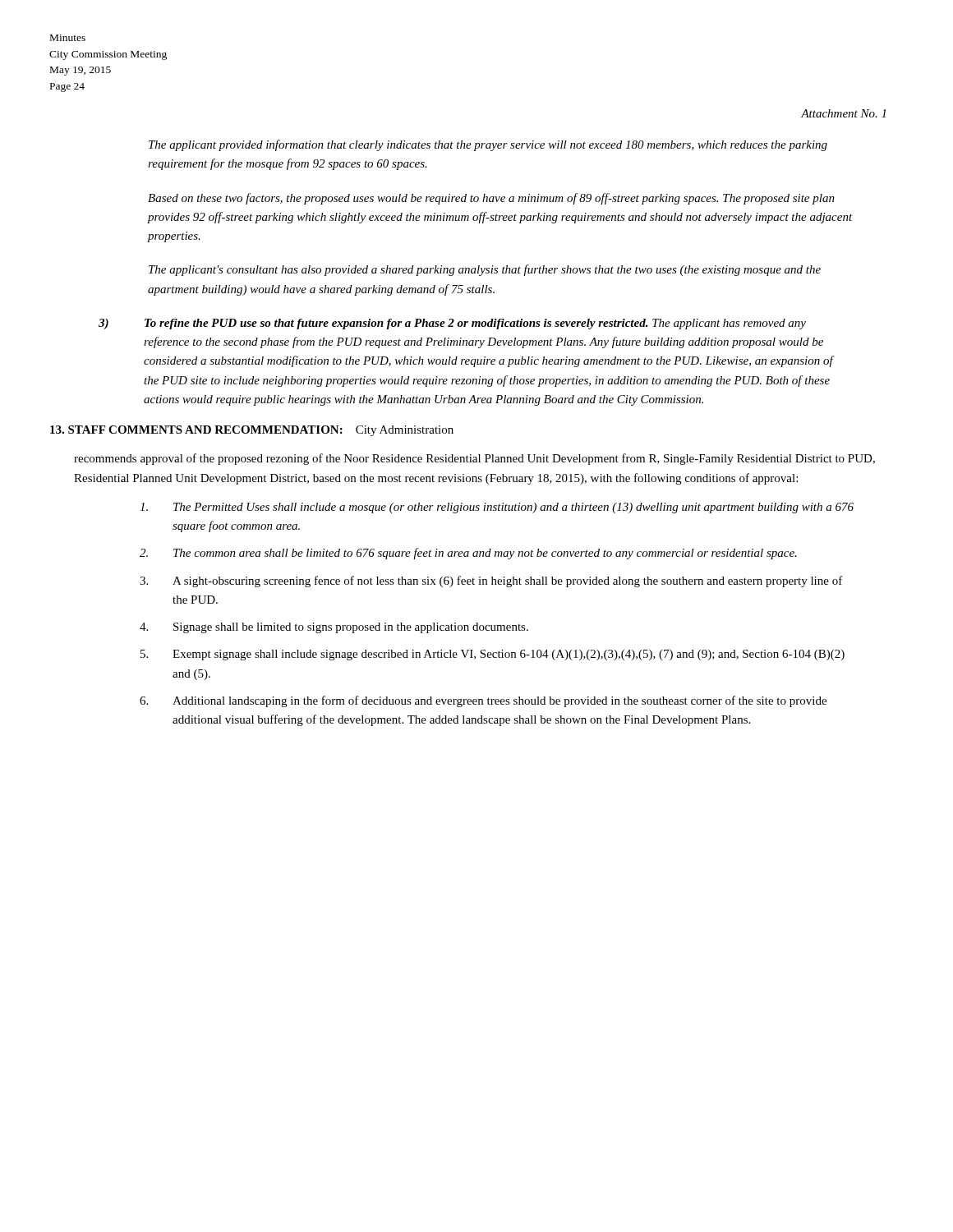Locate the section header that opens with "13. STAFF COMMENTS"
The height and width of the screenshot is (1232, 953).
click(251, 430)
